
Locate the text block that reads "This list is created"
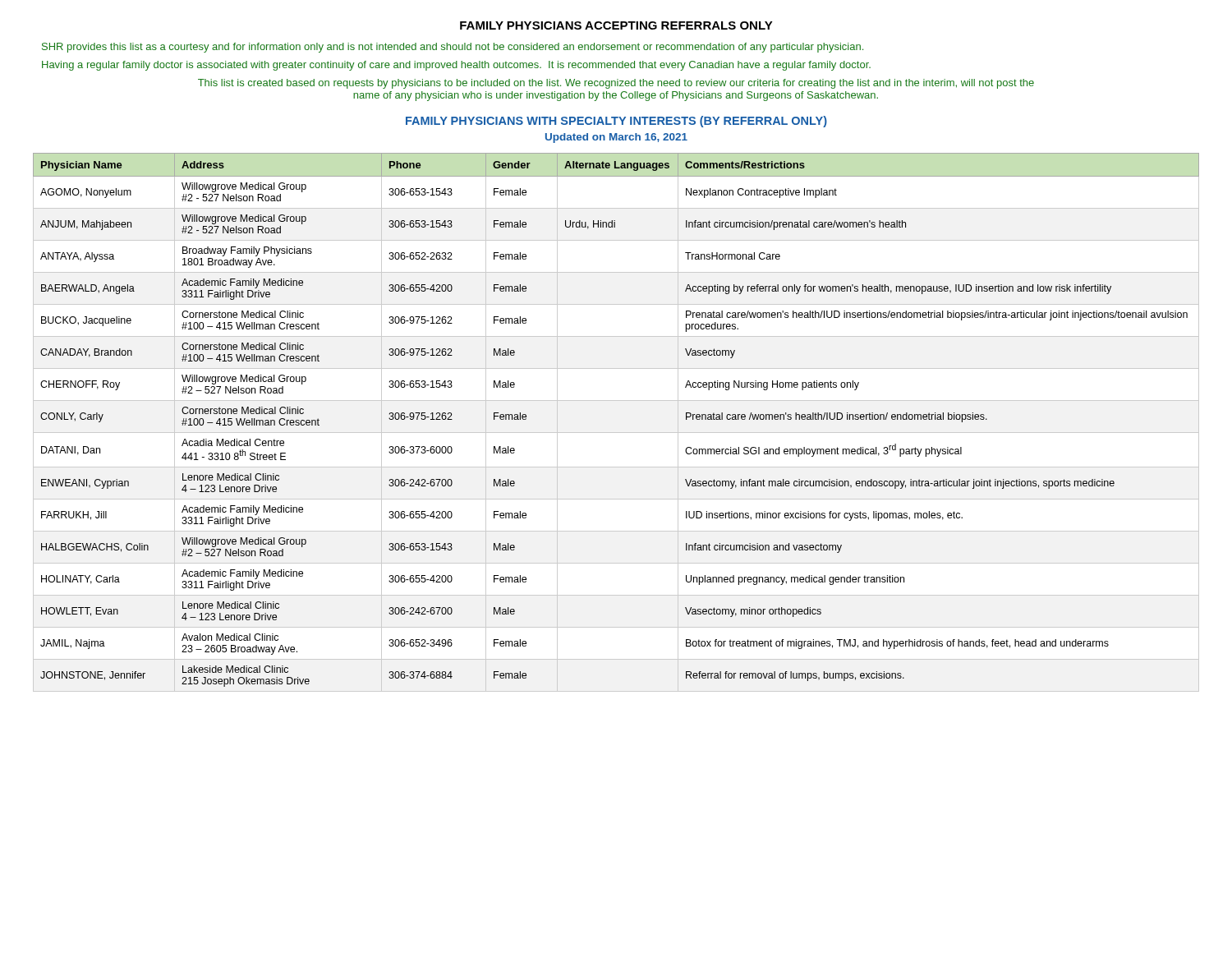616,89
